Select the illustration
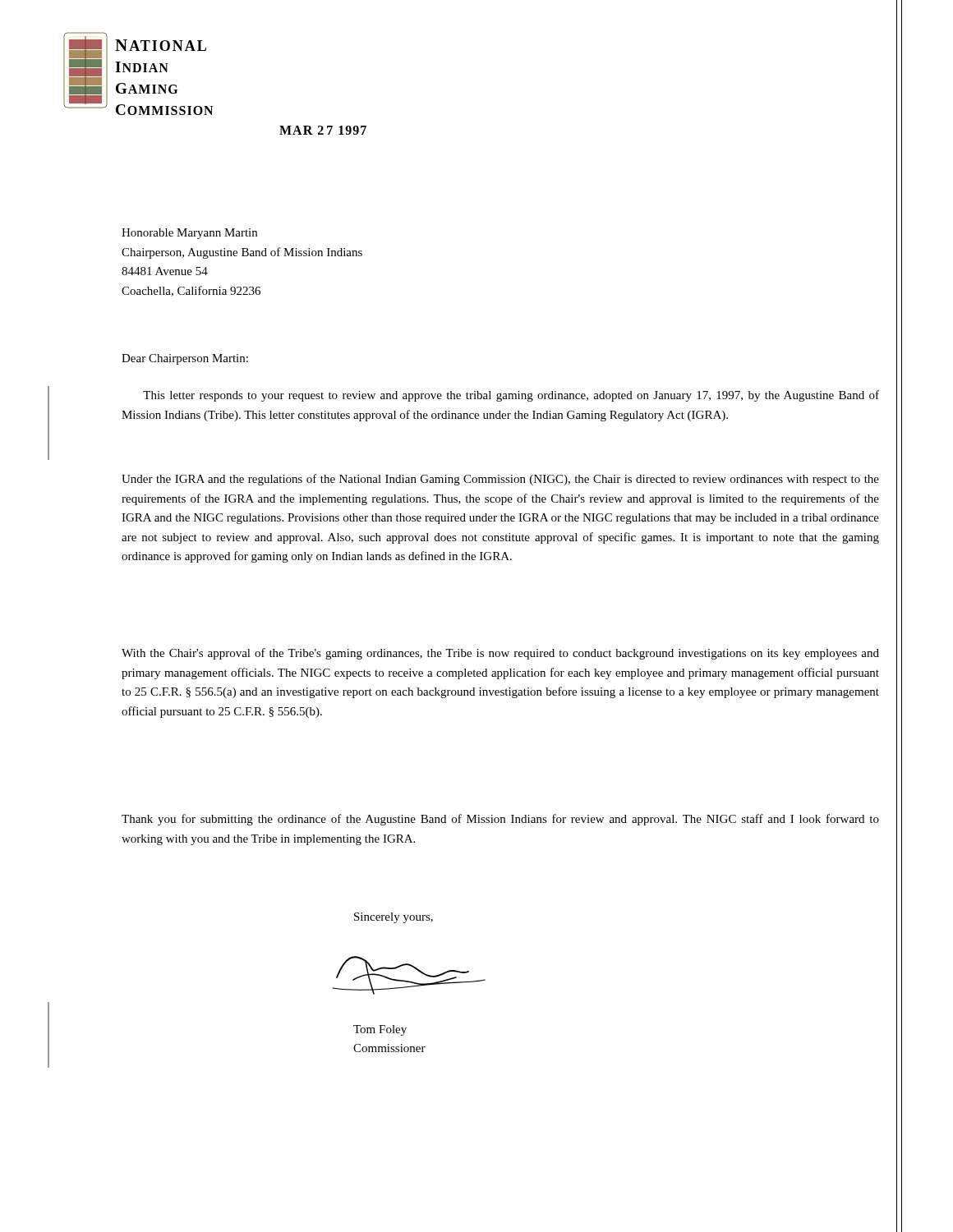 tap(415, 969)
